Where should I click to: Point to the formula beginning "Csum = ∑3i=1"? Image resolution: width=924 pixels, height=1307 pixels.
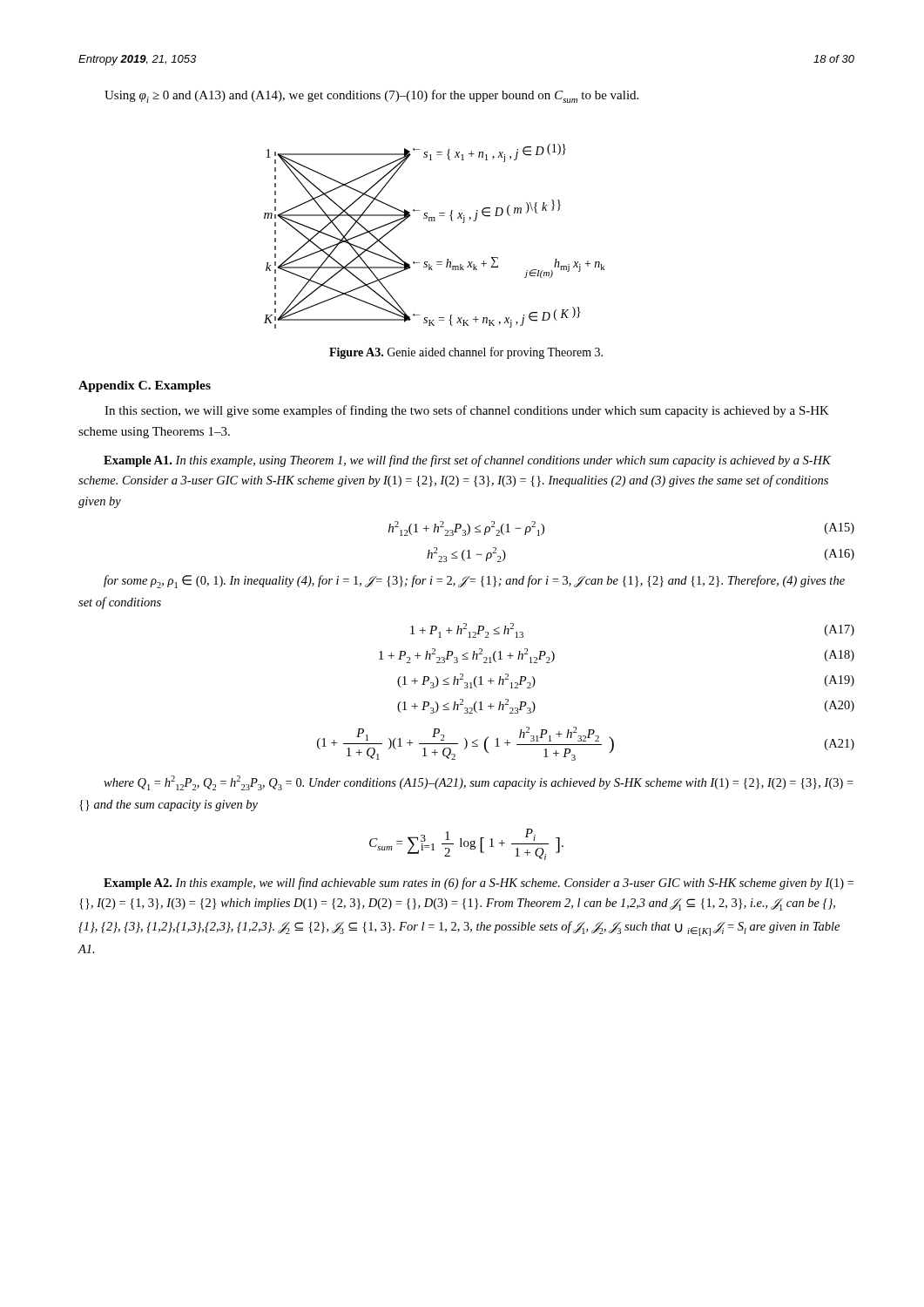coord(466,844)
